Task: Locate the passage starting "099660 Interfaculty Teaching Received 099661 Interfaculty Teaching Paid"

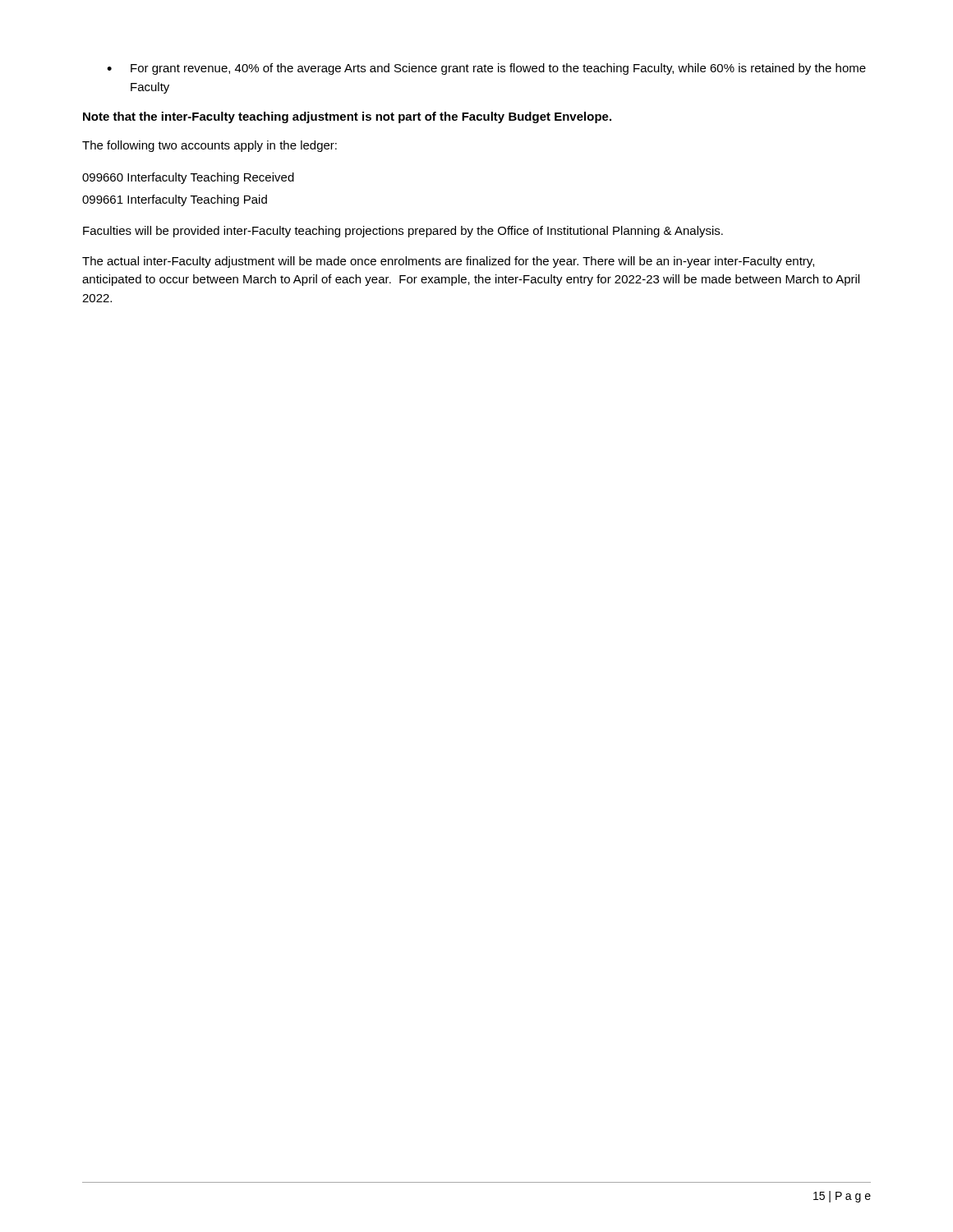Action: [x=188, y=188]
